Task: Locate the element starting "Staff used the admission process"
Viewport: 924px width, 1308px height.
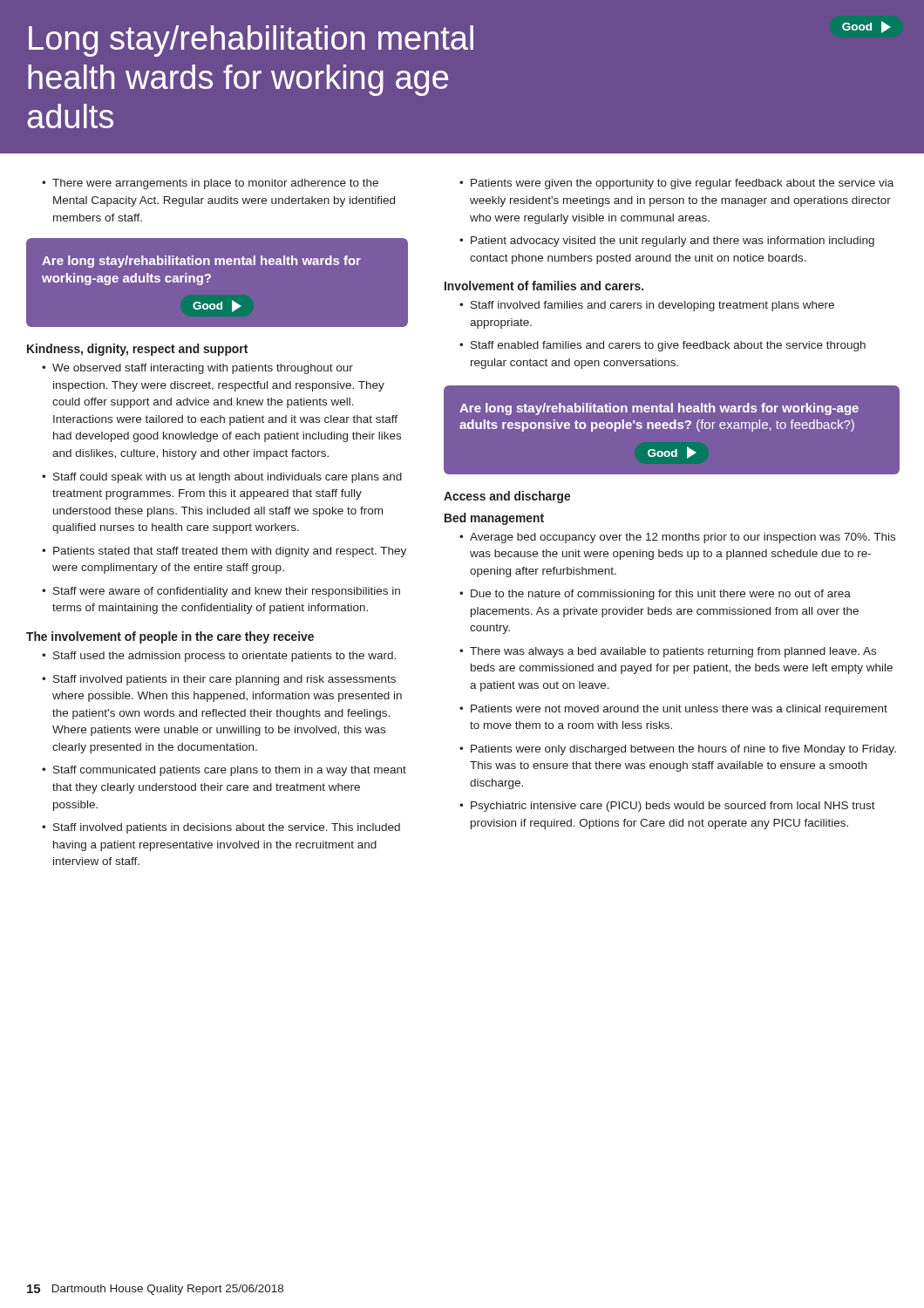Action: coord(217,759)
